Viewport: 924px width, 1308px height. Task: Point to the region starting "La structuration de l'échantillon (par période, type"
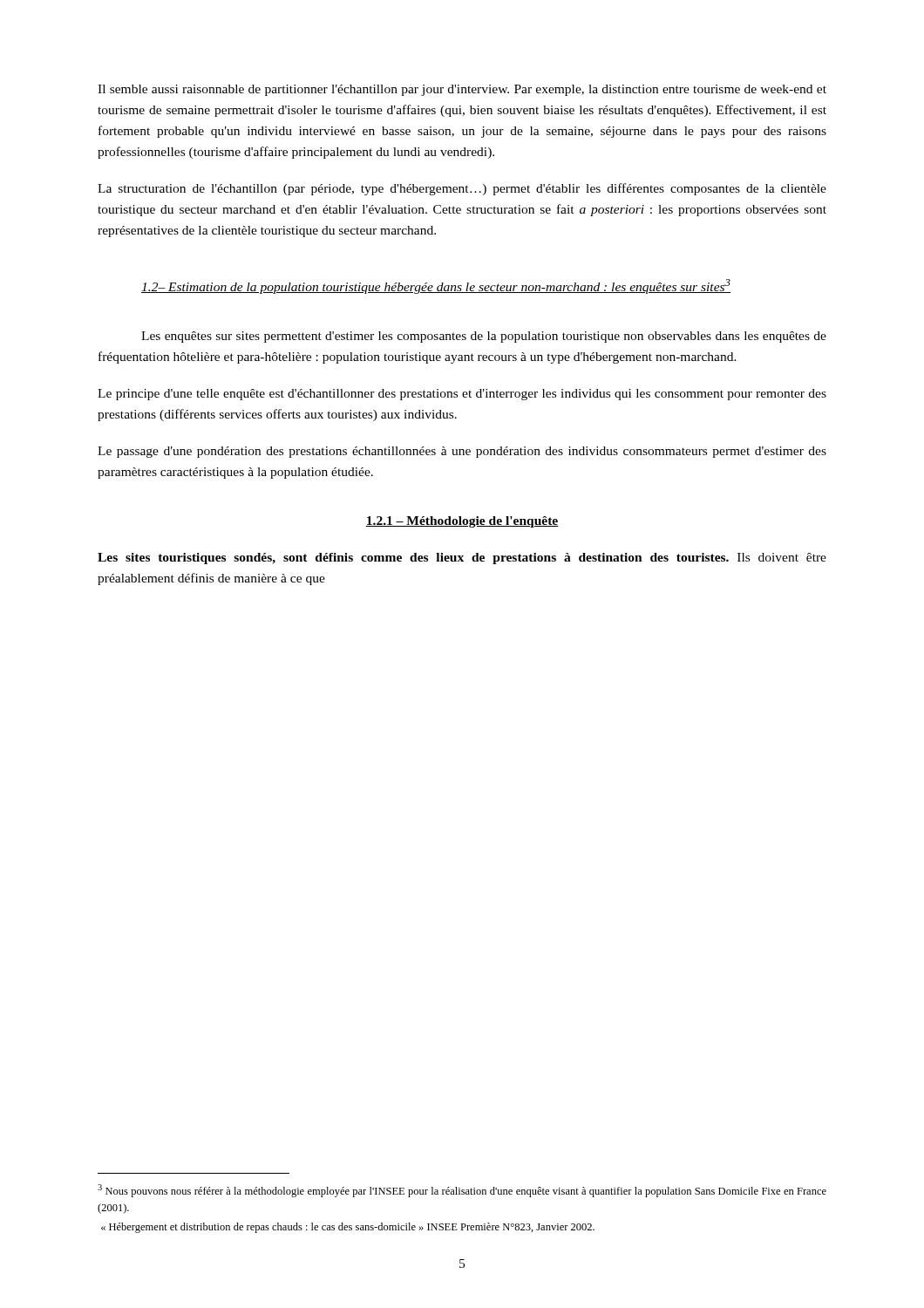pyautogui.click(x=462, y=209)
